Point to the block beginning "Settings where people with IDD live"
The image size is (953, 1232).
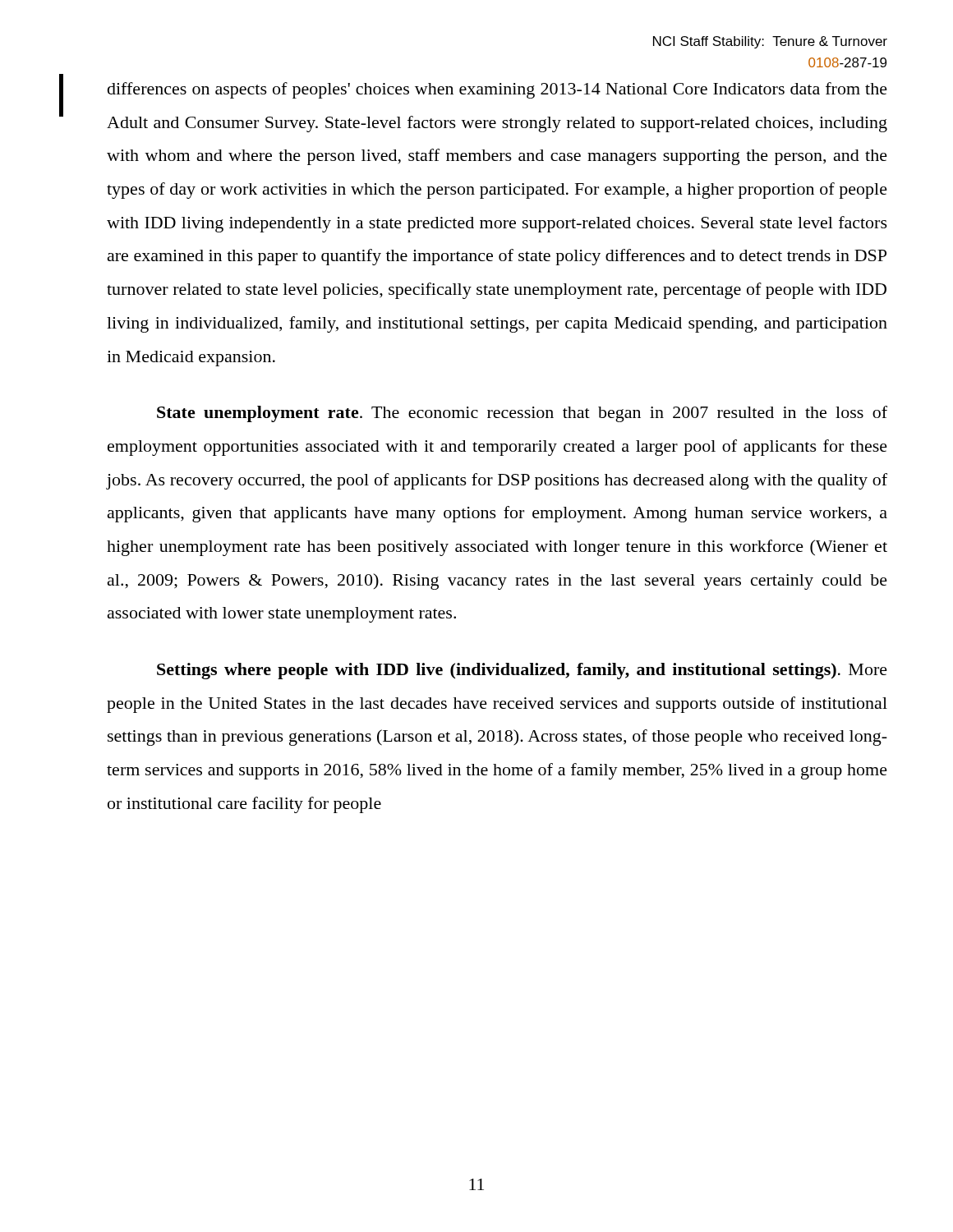coord(497,736)
